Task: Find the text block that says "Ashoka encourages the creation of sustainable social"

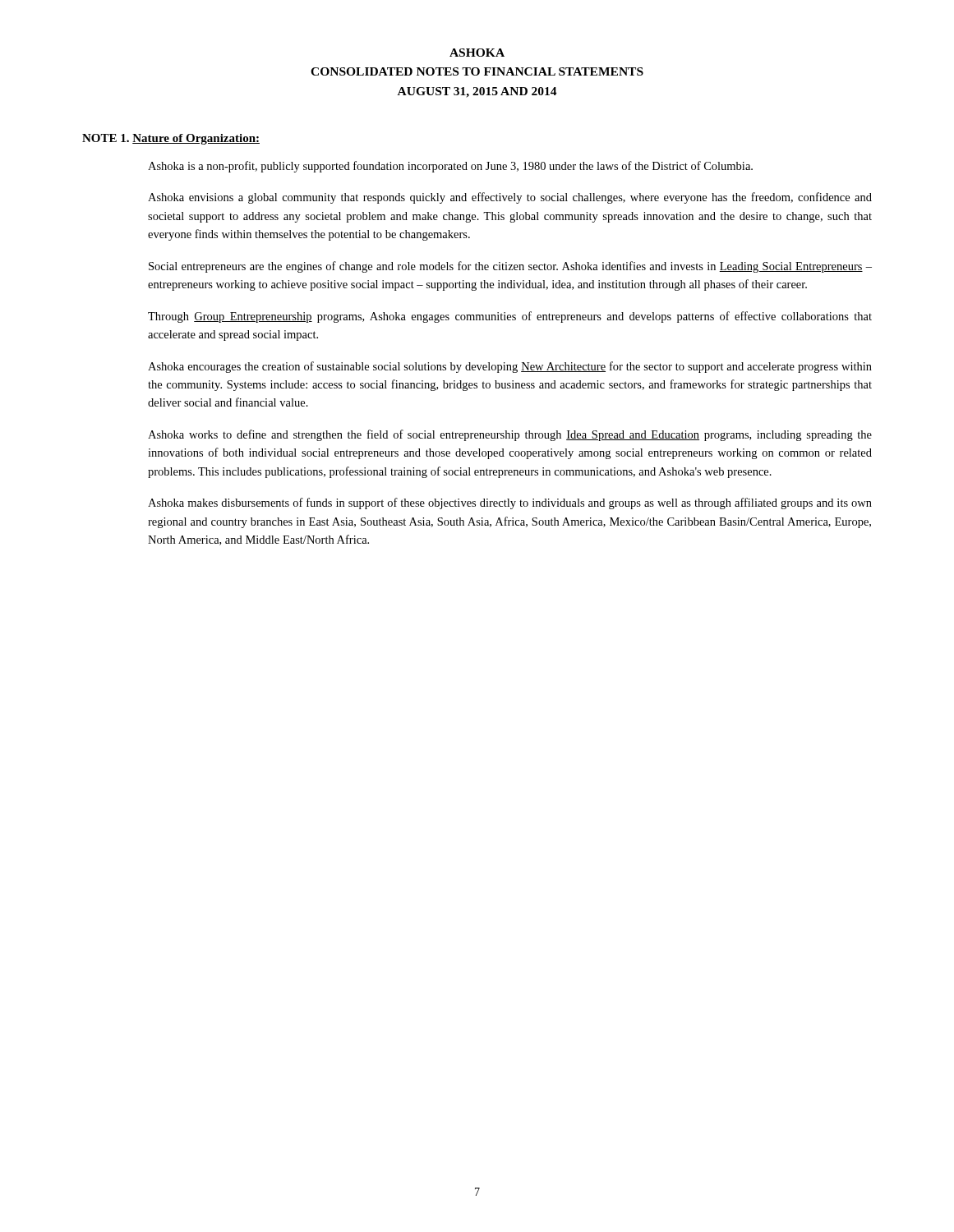Action: click(x=510, y=384)
